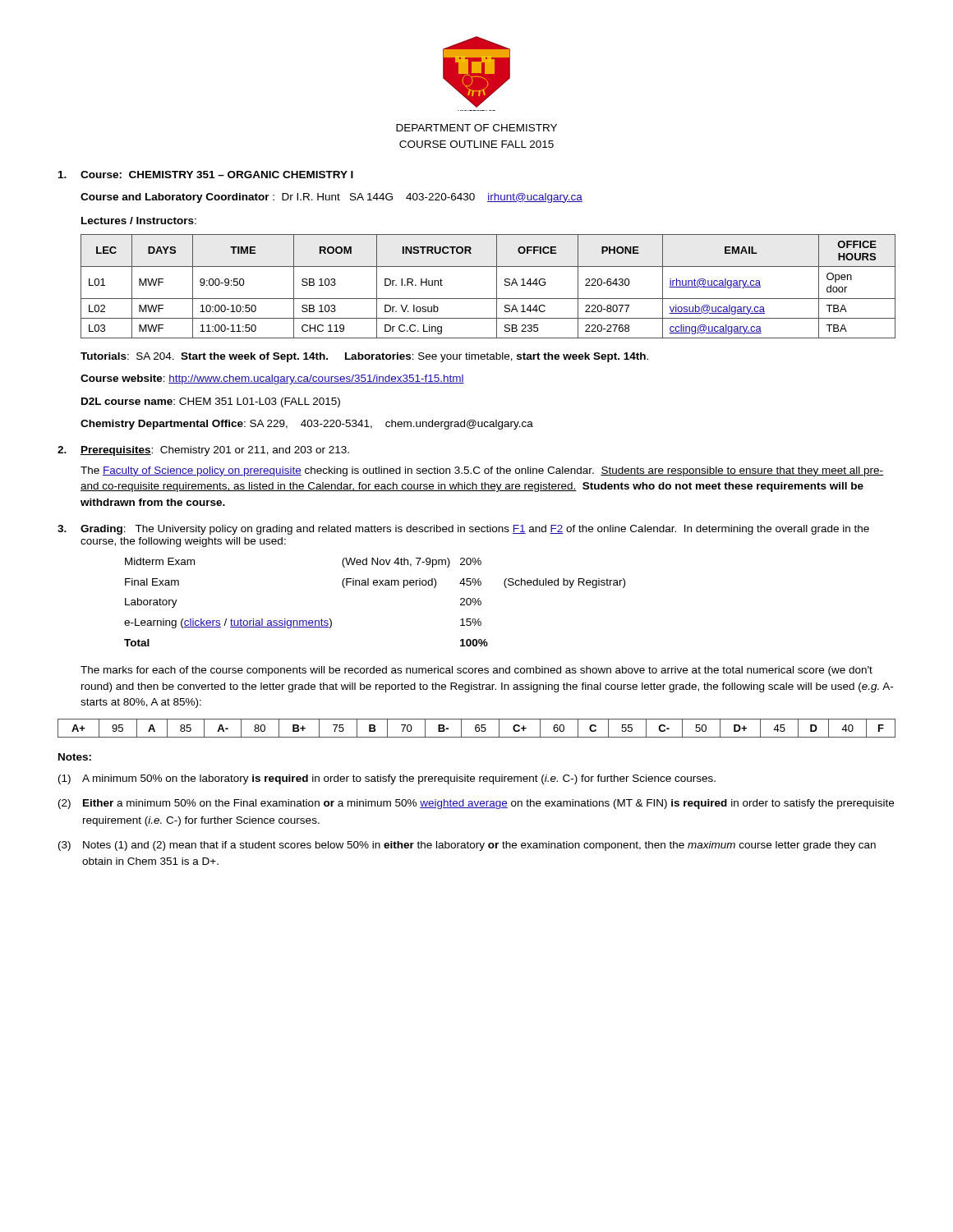Image resolution: width=953 pixels, height=1232 pixels.
Task: Locate the passage starting "Midterm Exam (Wed Nov 4th, 7-9pm)"
Action: pos(157,562)
